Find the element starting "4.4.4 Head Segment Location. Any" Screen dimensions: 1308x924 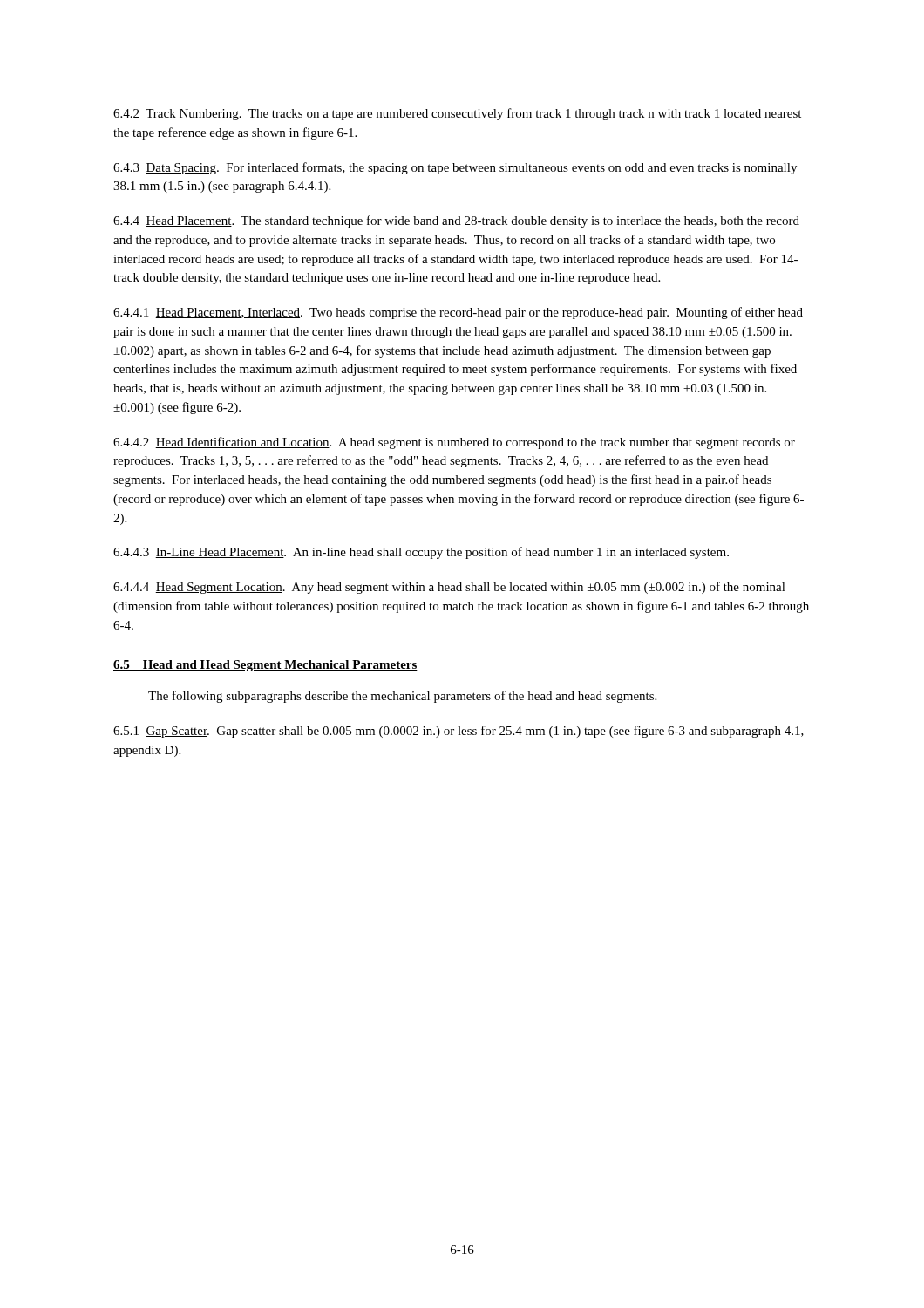[x=461, y=606]
